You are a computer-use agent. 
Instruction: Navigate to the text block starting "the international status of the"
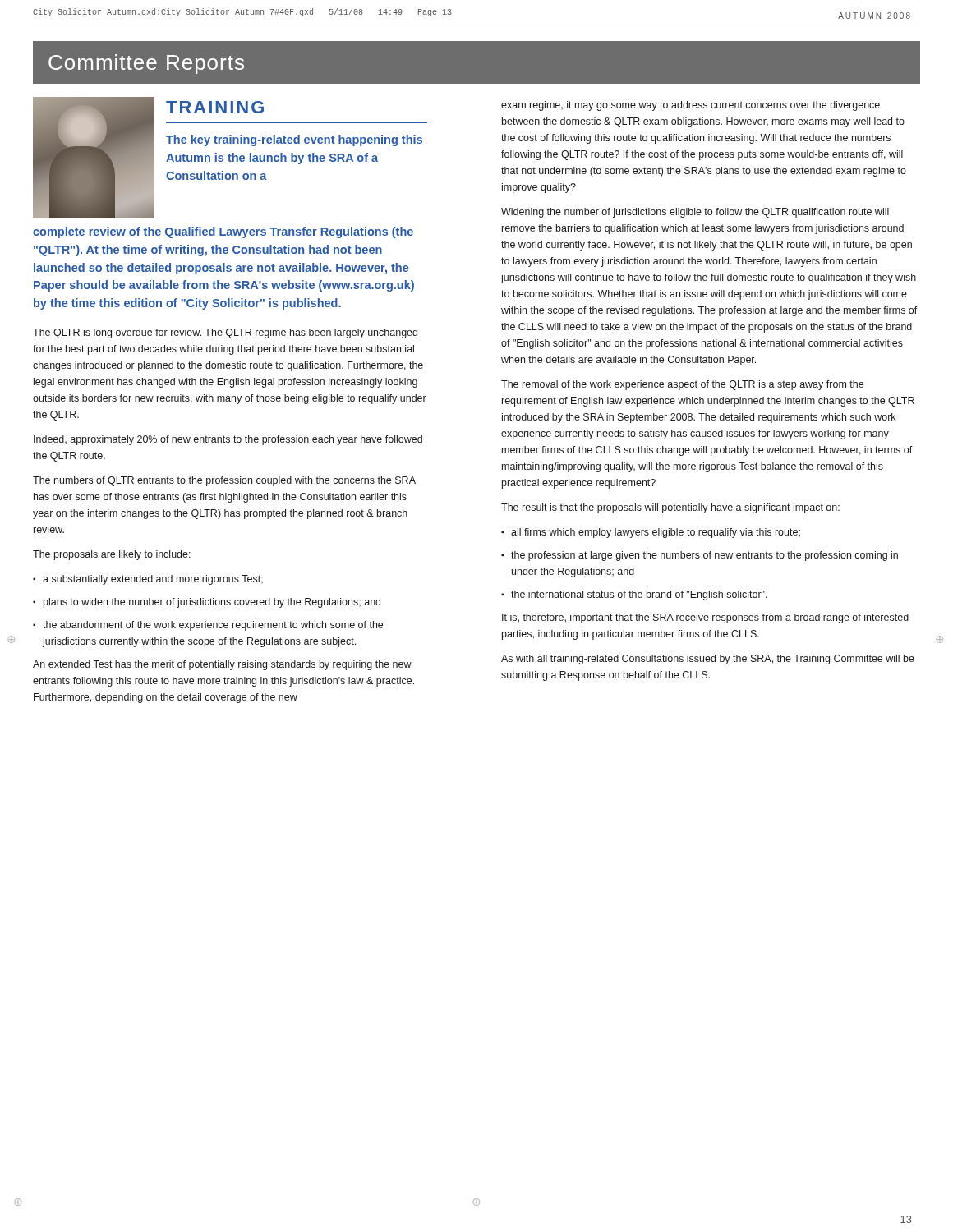point(639,595)
